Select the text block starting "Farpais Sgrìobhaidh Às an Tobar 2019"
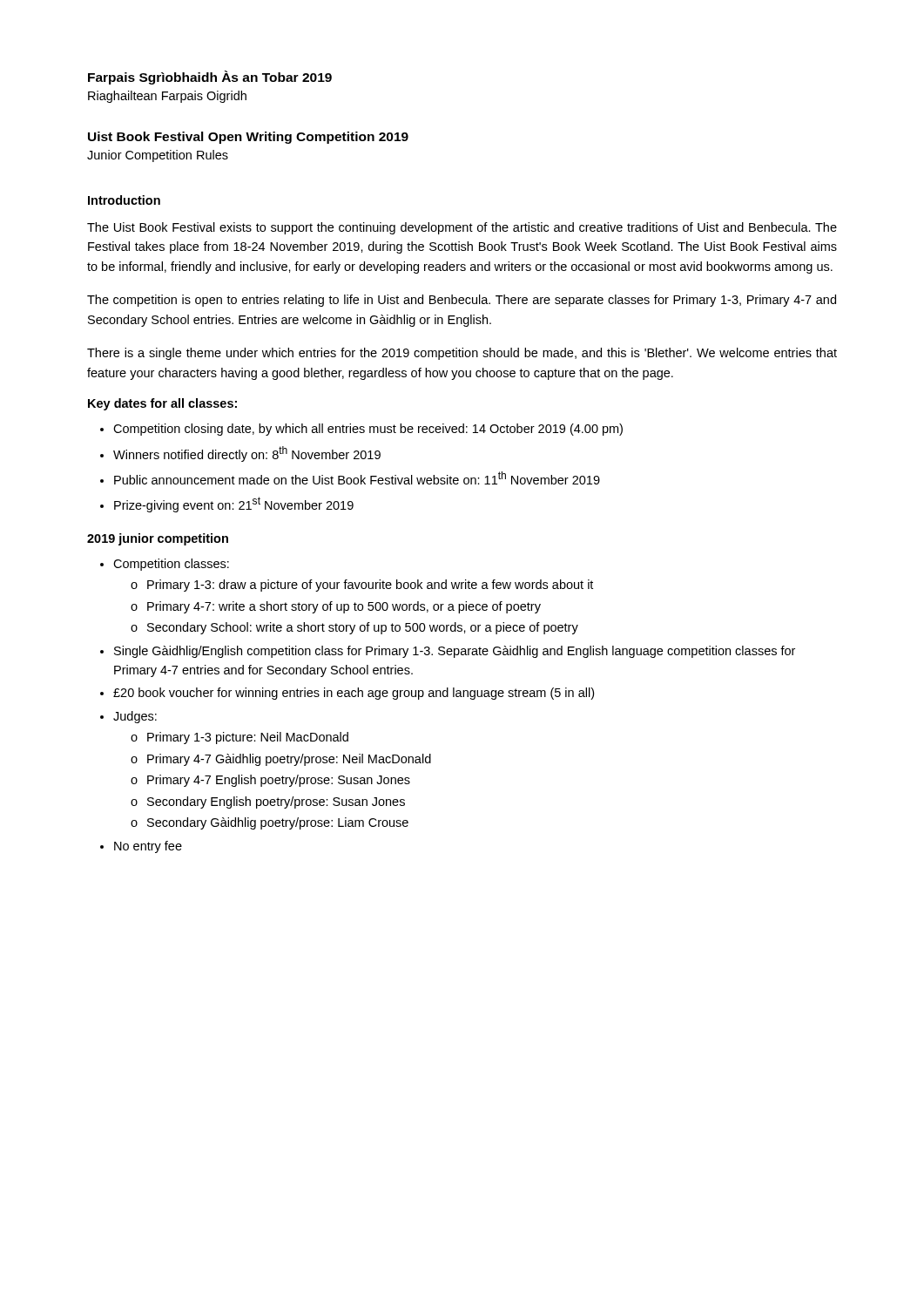This screenshot has height=1307, width=924. pos(210,77)
